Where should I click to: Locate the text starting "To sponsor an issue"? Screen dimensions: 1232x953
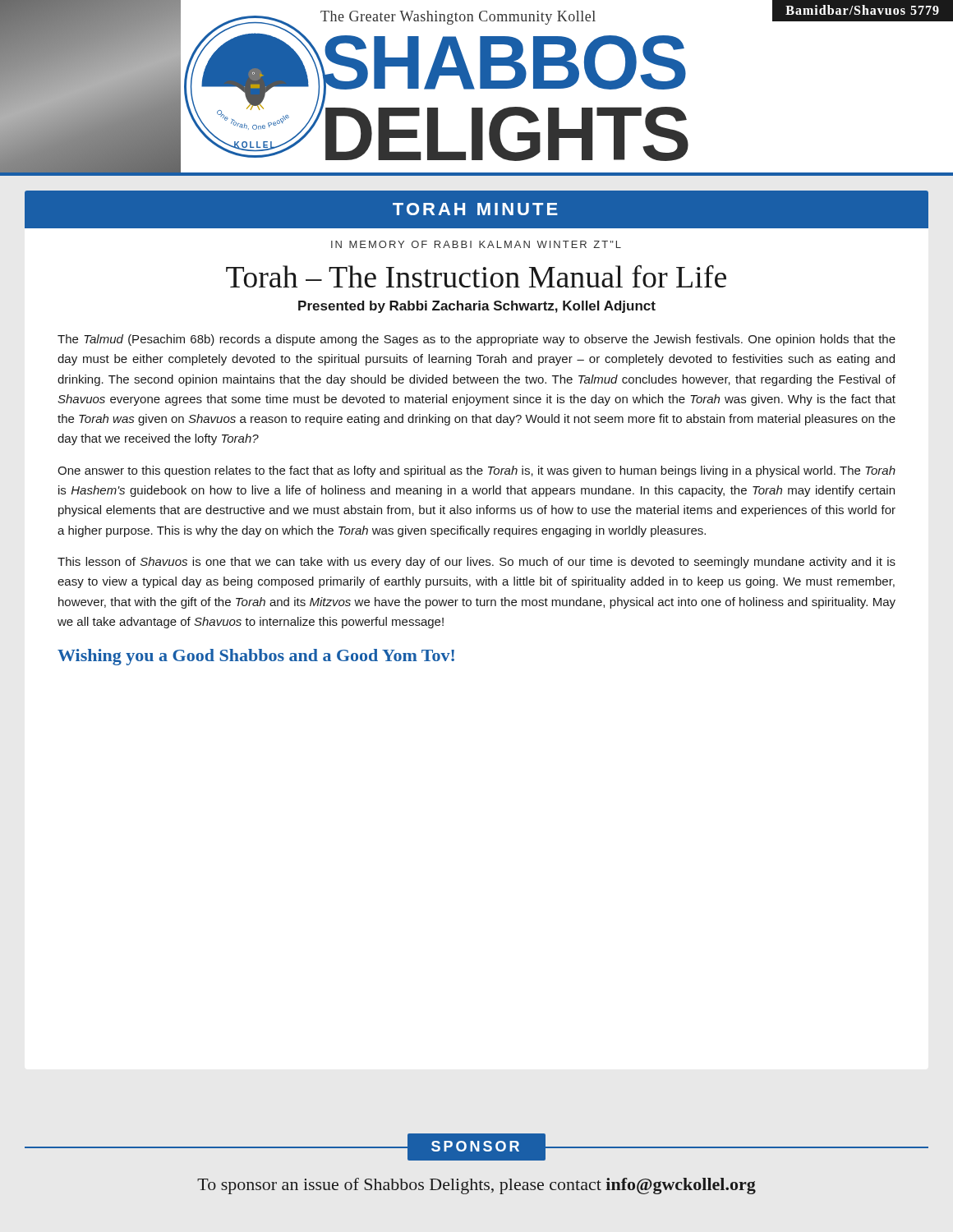click(x=476, y=1184)
